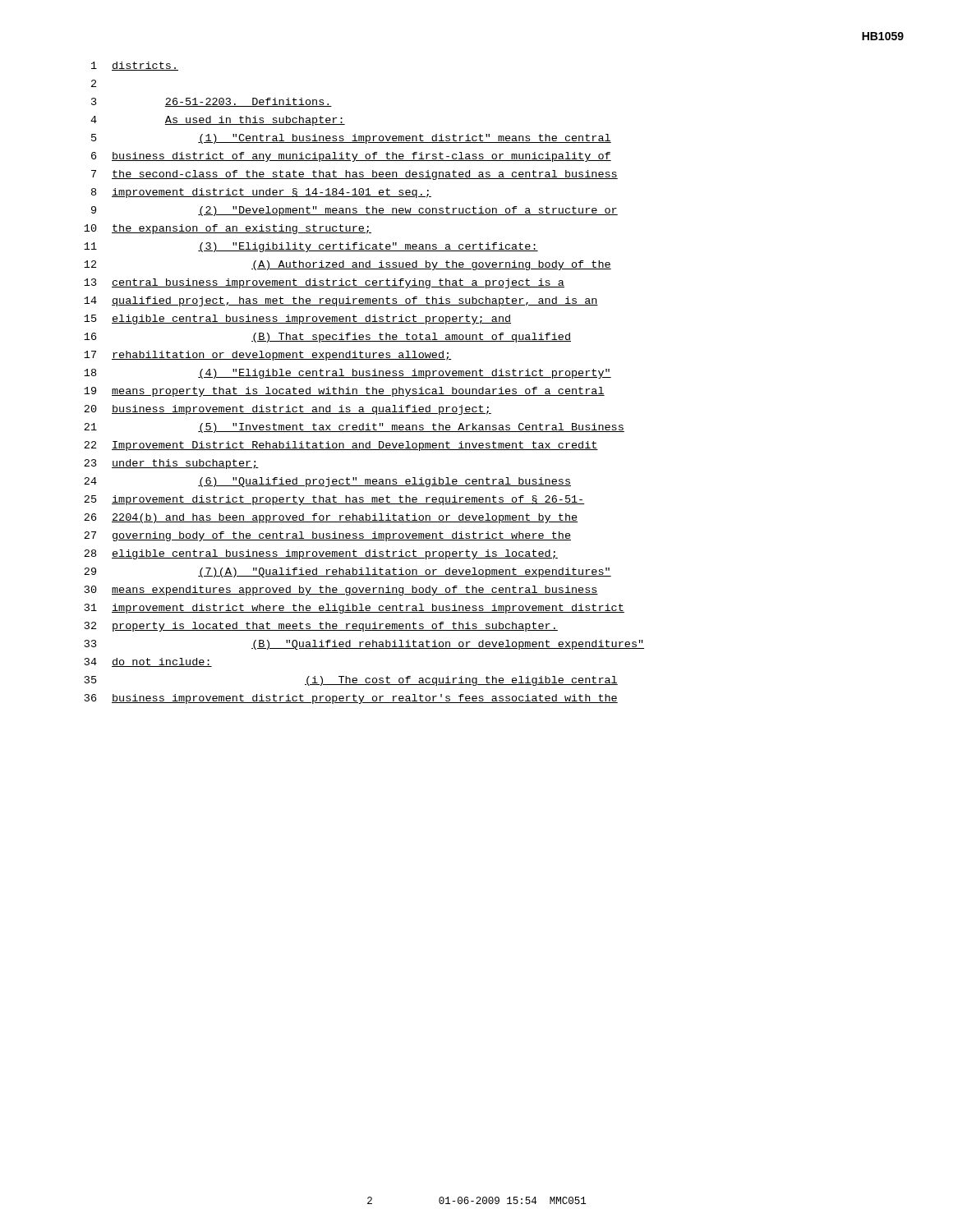Point to the text starting "22 Improvement District"
The height and width of the screenshot is (1232, 953).
485,446
